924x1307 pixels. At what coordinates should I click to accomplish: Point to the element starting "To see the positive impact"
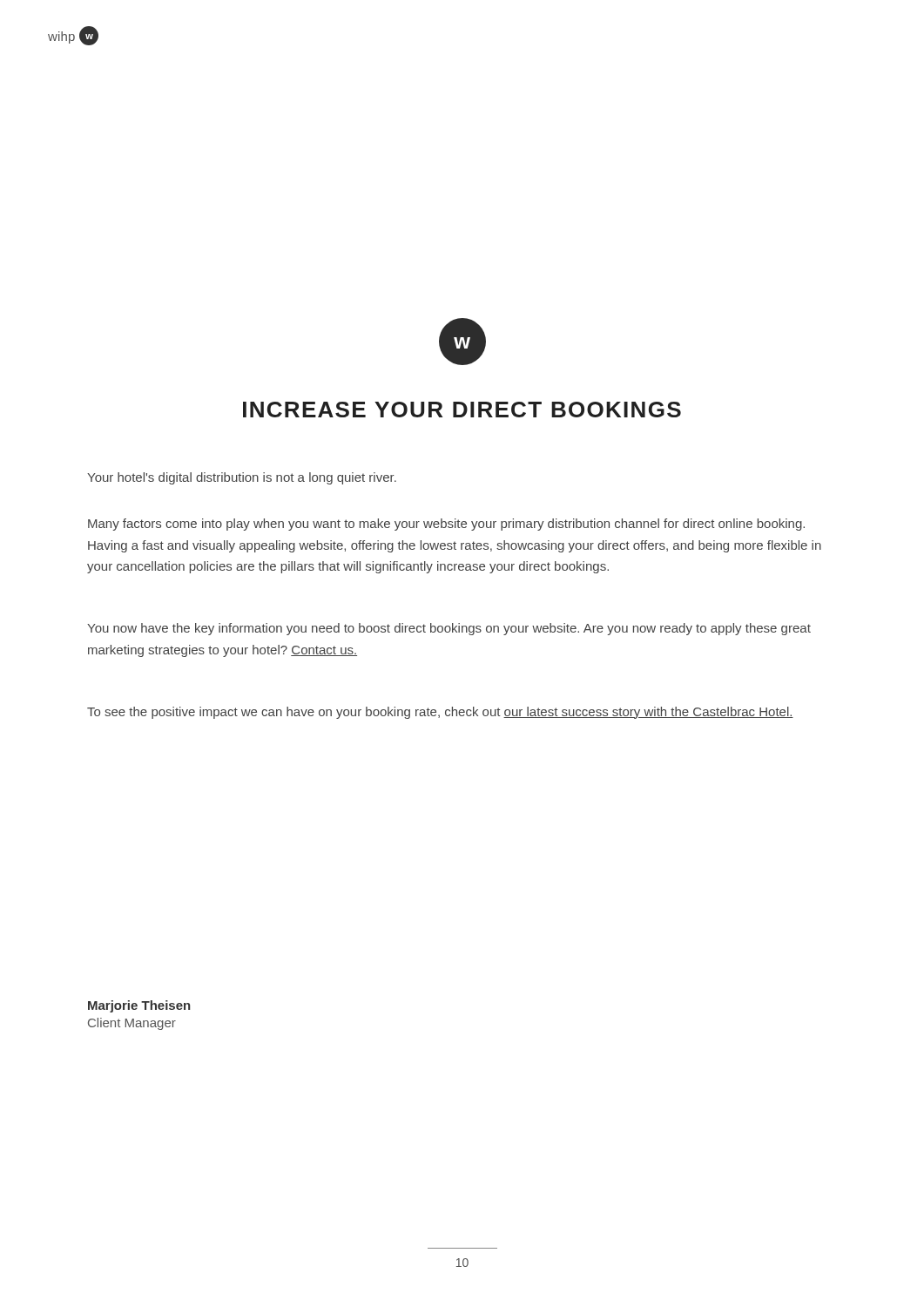pyautogui.click(x=440, y=711)
